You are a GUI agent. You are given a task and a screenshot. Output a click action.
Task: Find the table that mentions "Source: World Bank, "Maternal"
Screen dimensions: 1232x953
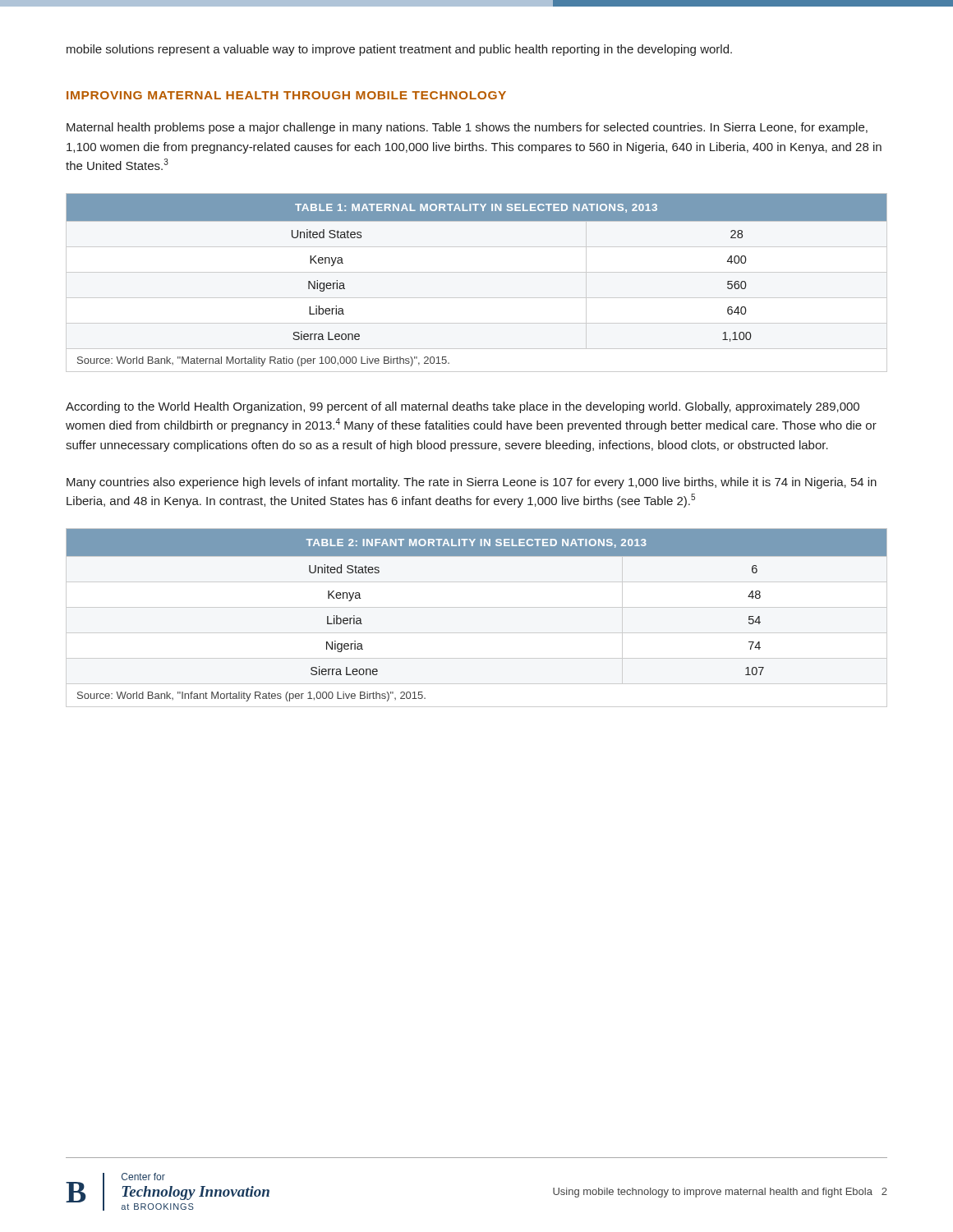(476, 283)
